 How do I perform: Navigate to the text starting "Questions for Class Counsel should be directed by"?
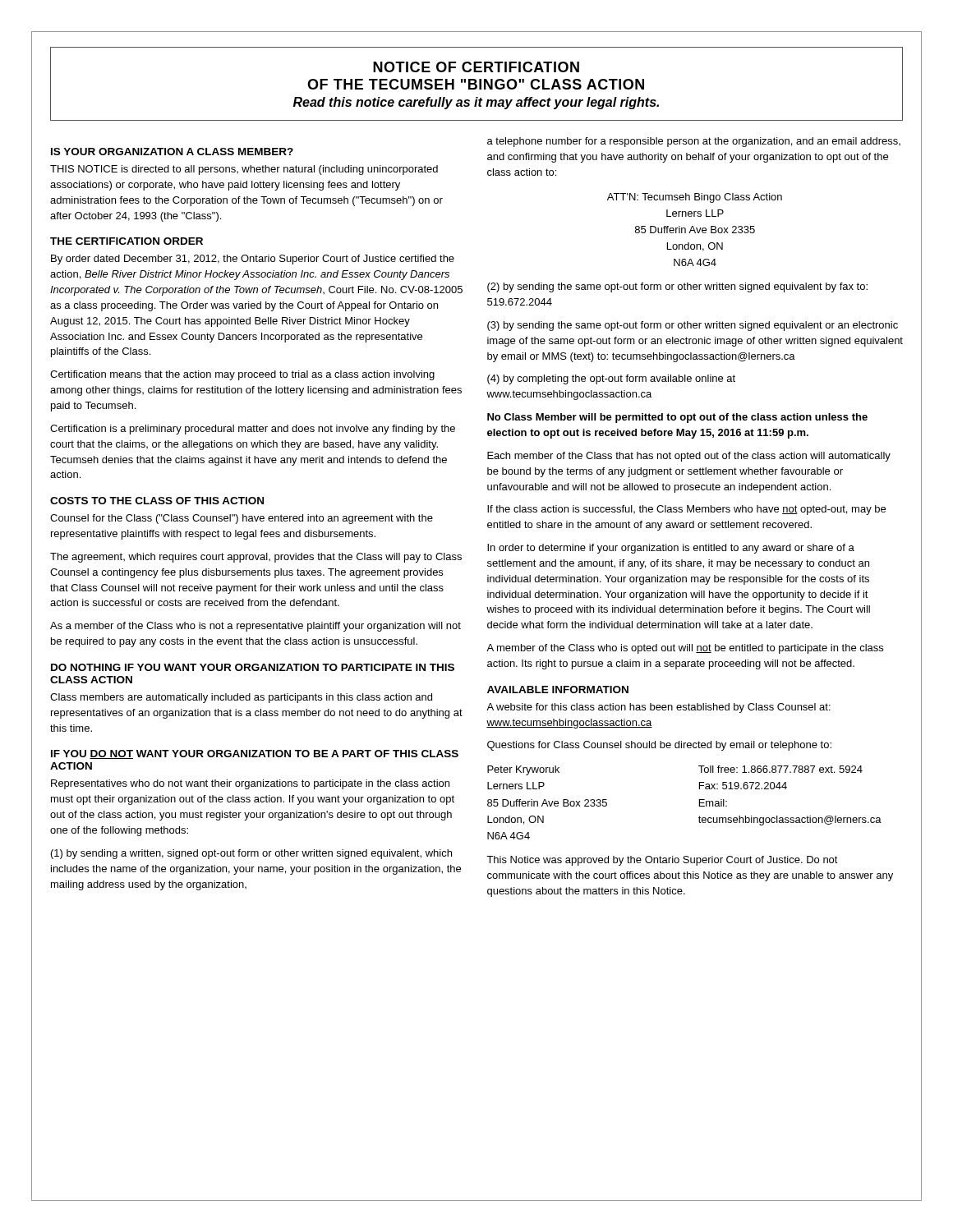click(x=659, y=745)
